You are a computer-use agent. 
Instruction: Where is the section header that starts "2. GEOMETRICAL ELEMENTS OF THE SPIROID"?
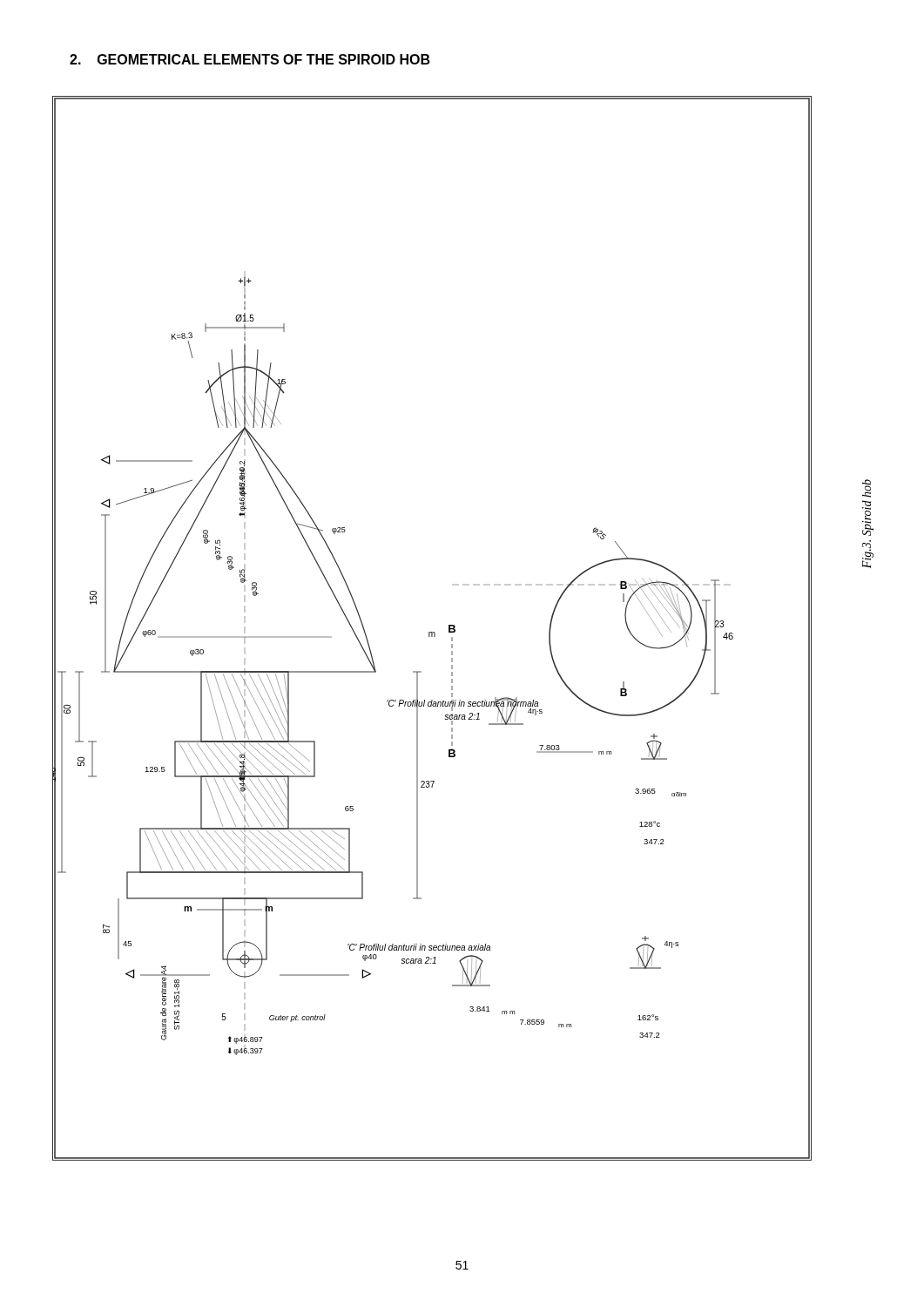[250, 60]
